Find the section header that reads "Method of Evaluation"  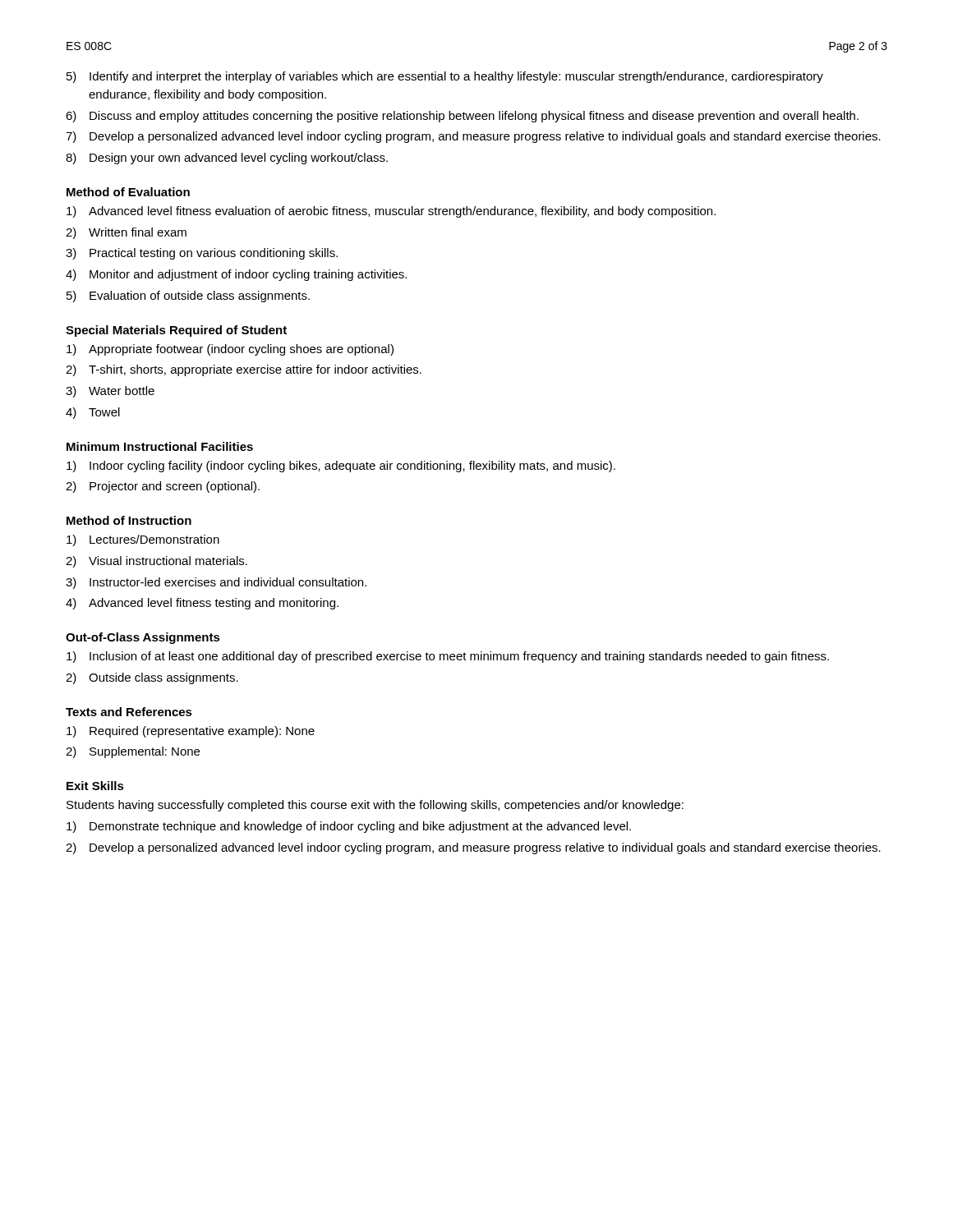[x=128, y=192]
